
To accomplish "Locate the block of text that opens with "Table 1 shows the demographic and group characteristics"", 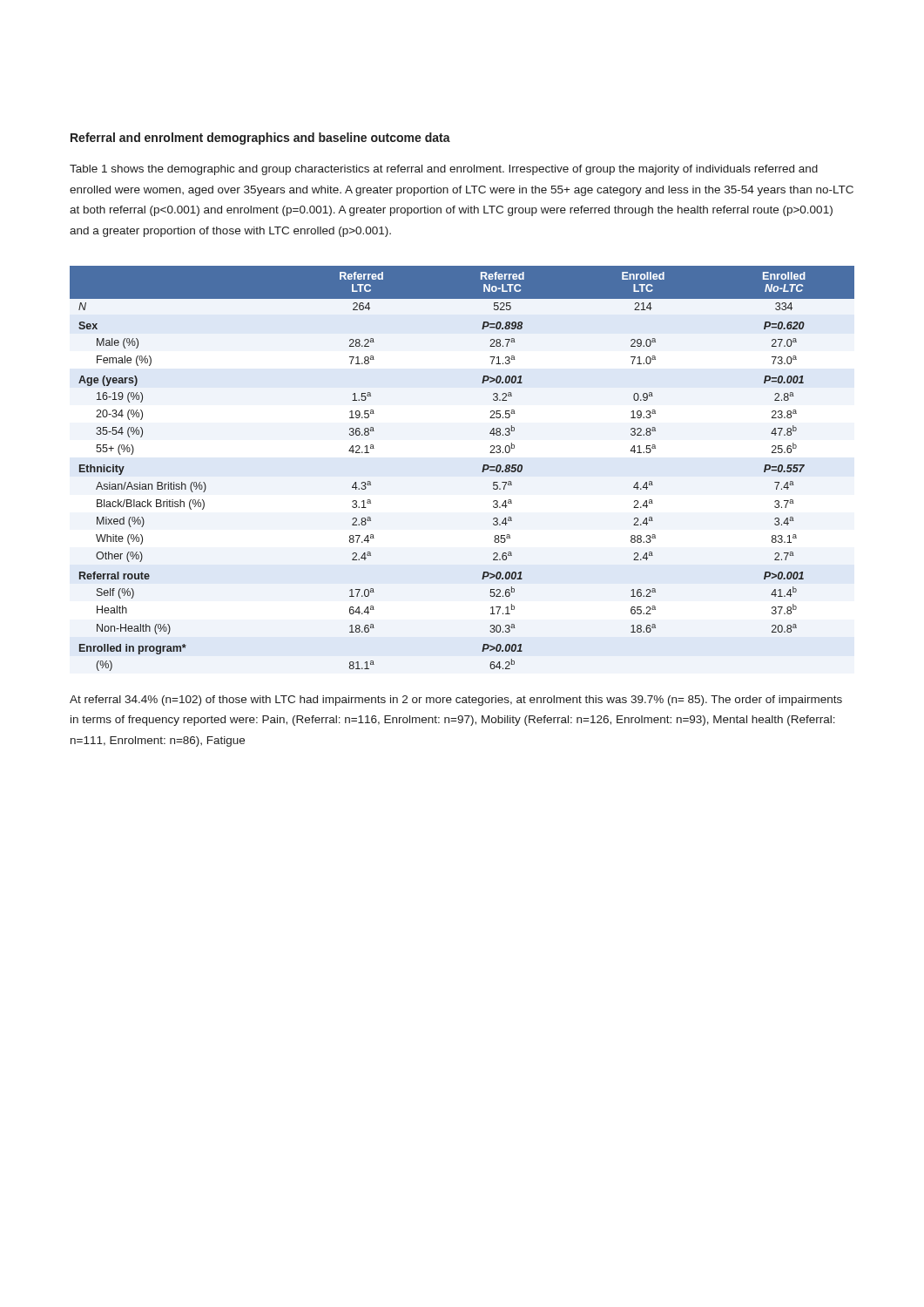I will (x=462, y=199).
